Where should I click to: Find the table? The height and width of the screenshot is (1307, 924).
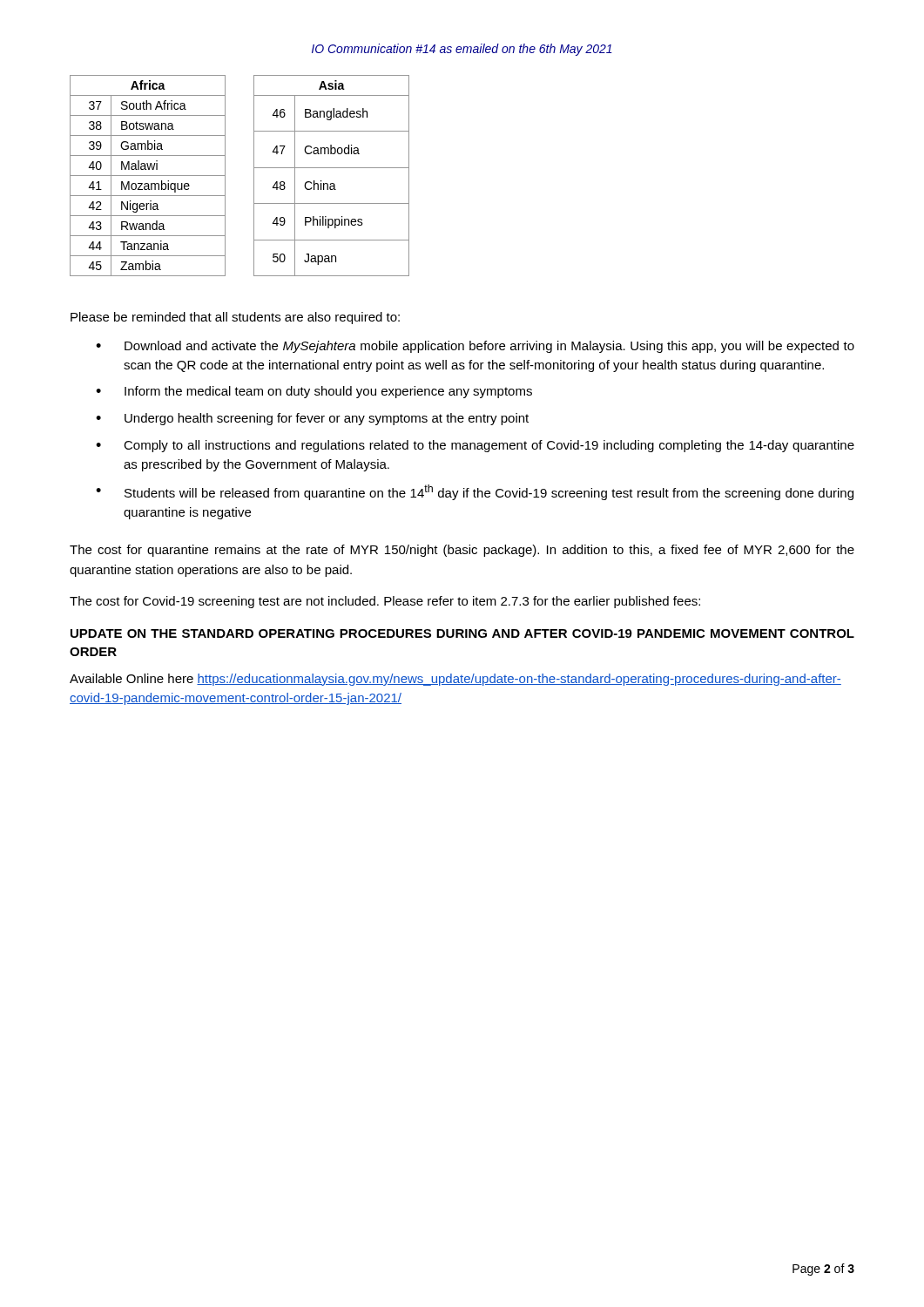tap(240, 188)
